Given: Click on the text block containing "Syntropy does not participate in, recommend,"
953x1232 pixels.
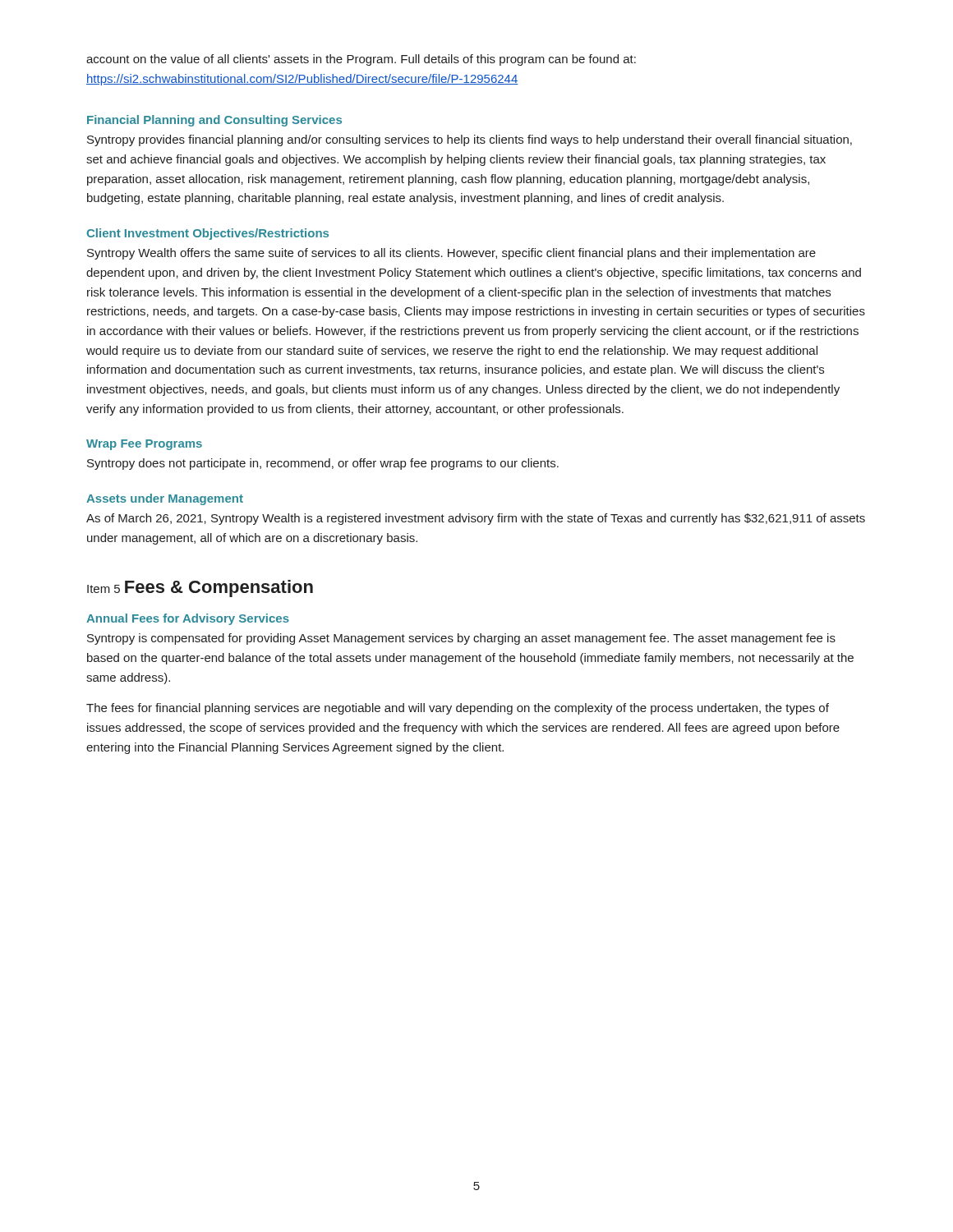Looking at the screenshot, I should 476,463.
